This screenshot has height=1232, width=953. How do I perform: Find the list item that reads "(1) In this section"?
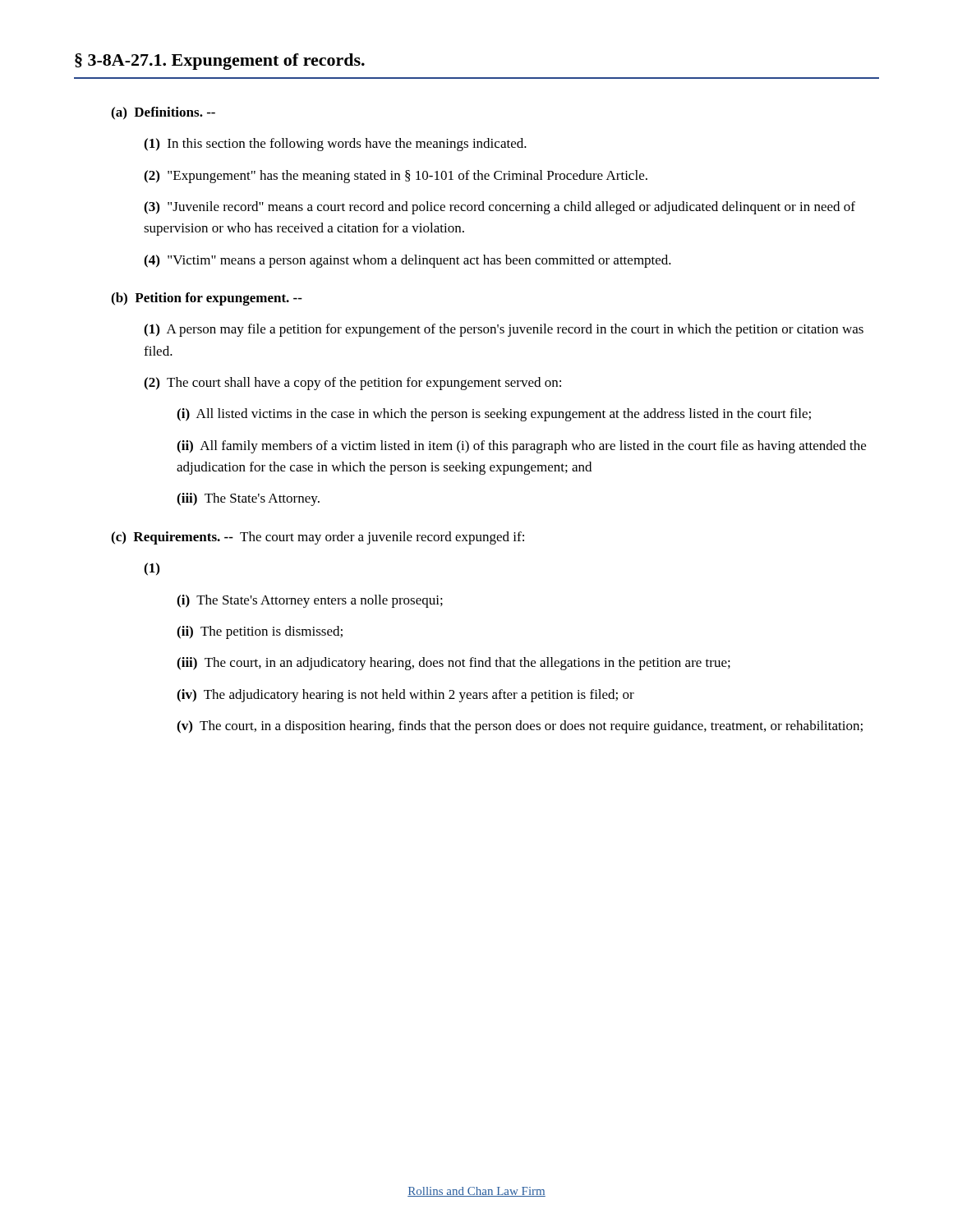point(335,144)
